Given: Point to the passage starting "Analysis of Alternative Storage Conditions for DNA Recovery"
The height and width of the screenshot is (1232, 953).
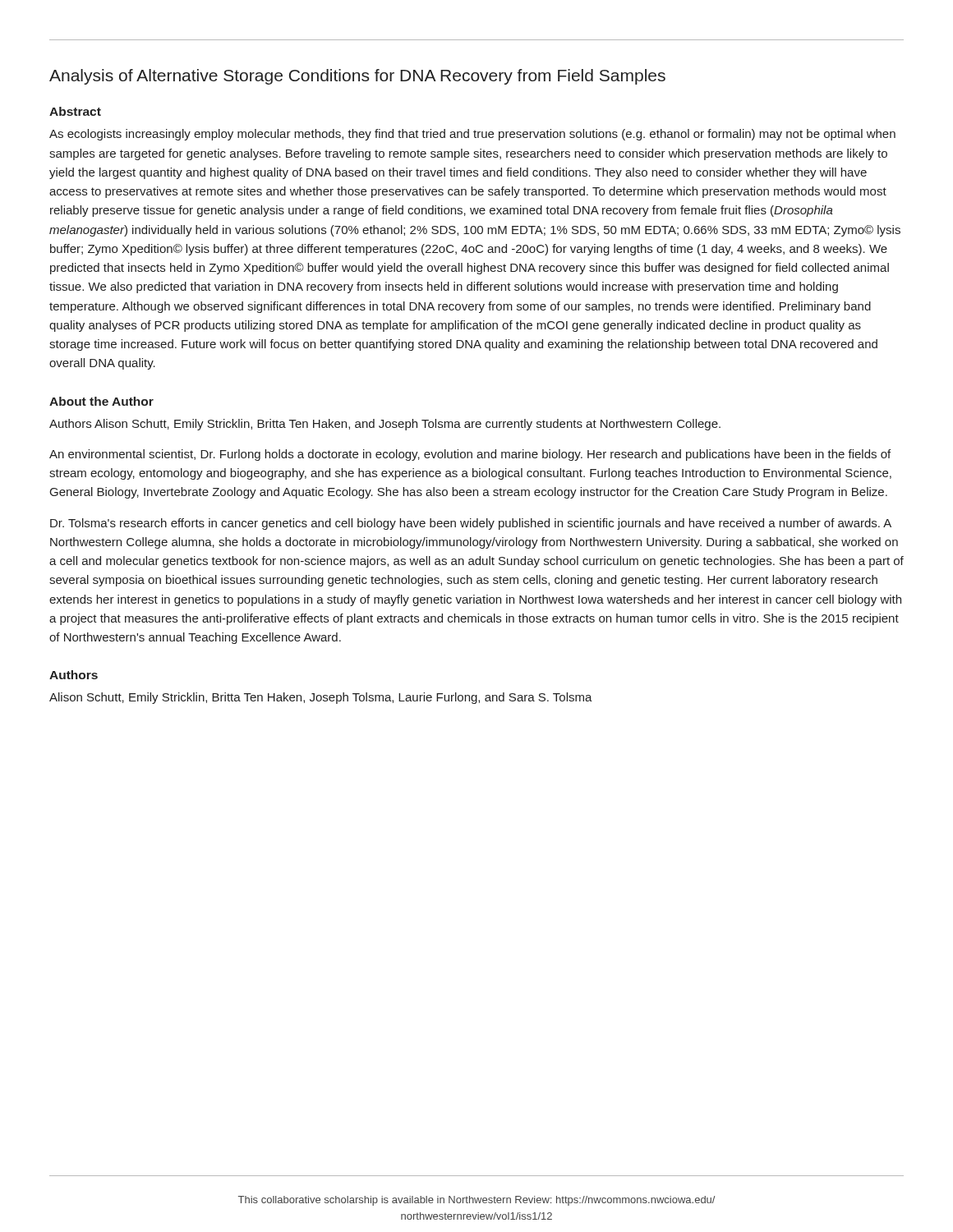Looking at the screenshot, I should coord(358,75).
